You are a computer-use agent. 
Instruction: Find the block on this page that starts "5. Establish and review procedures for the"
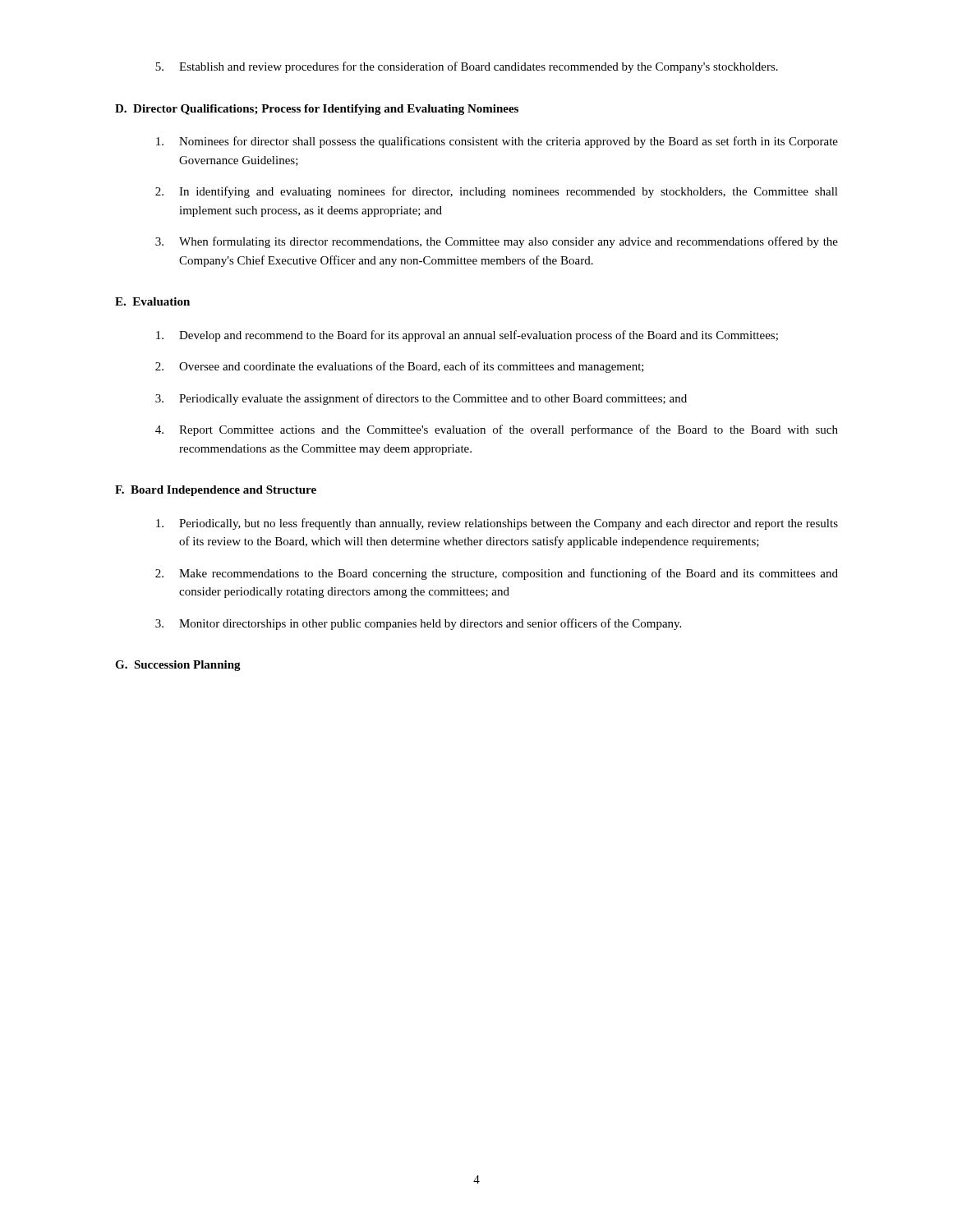(476, 67)
